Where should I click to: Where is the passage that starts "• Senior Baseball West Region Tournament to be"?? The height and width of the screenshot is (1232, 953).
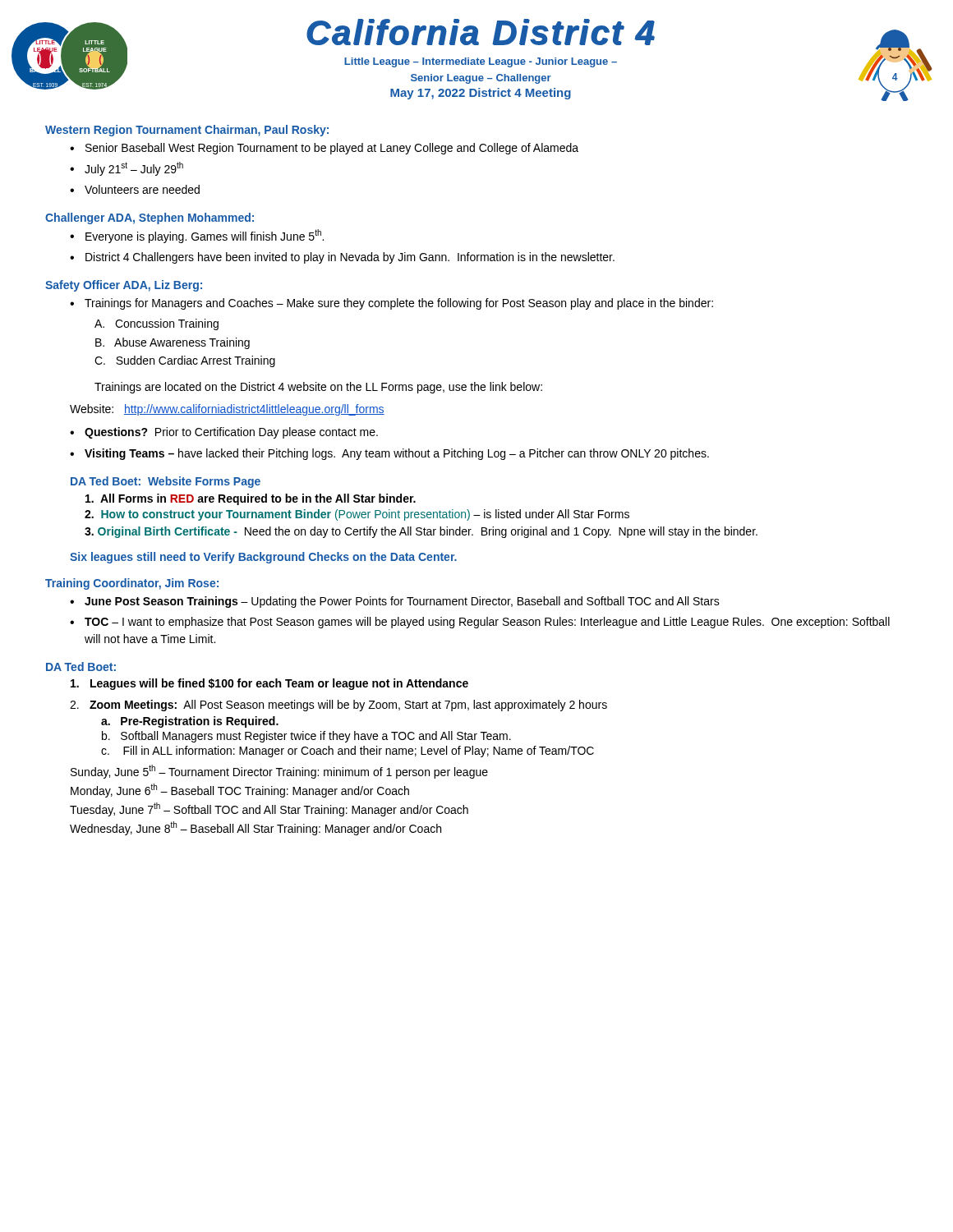pos(489,149)
